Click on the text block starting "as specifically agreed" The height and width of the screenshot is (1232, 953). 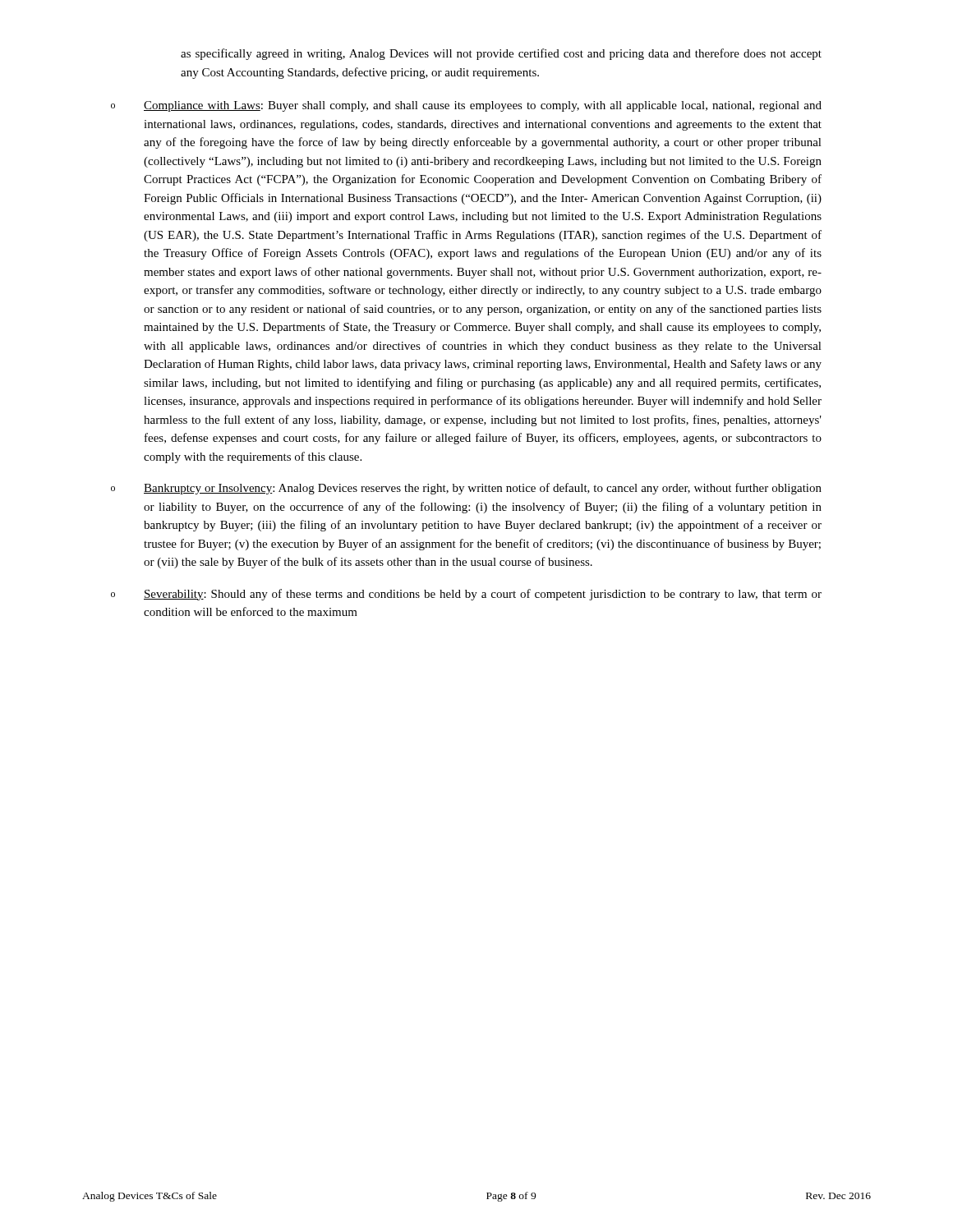click(x=501, y=63)
